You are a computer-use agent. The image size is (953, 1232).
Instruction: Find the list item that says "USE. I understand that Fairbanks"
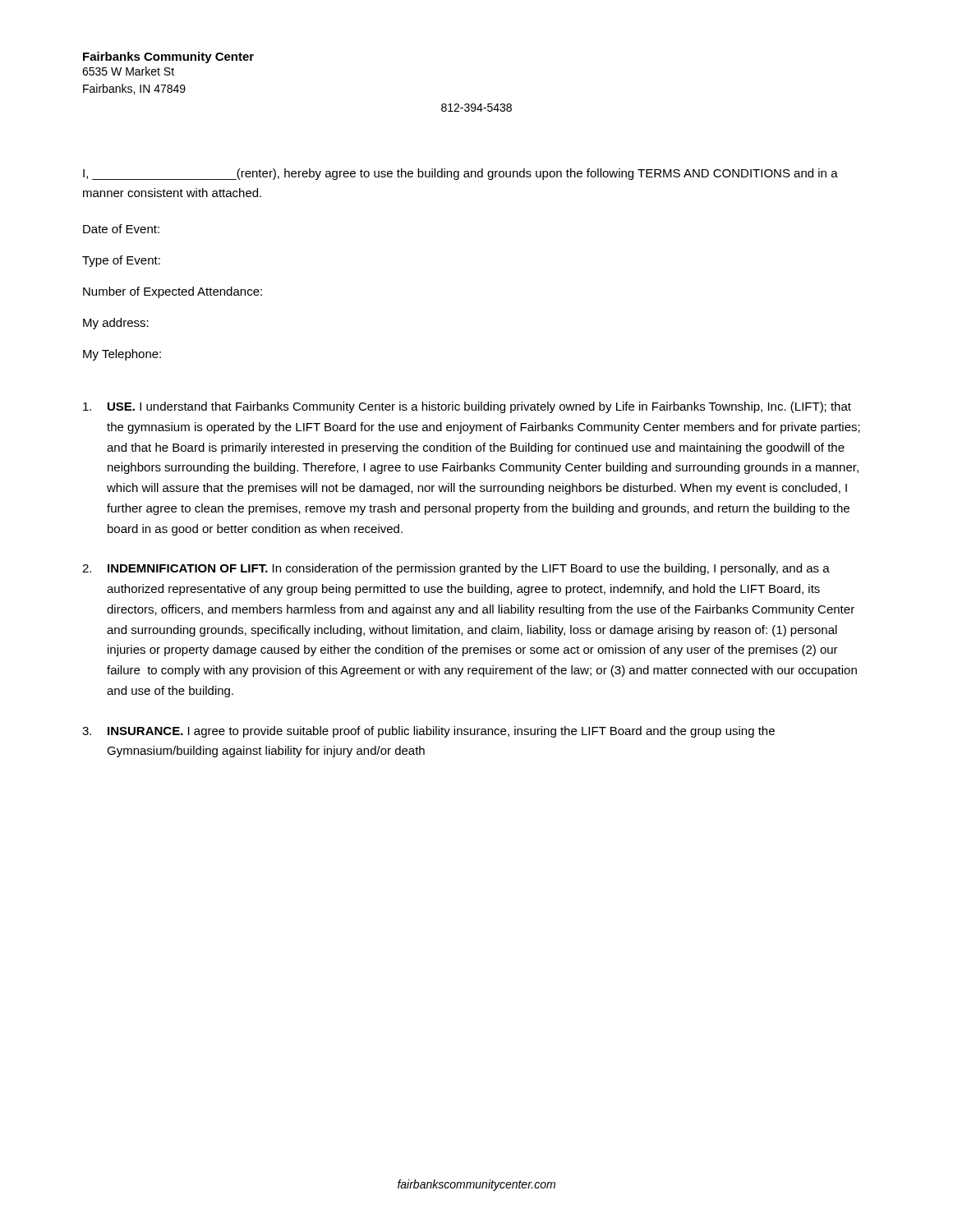tap(476, 468)
